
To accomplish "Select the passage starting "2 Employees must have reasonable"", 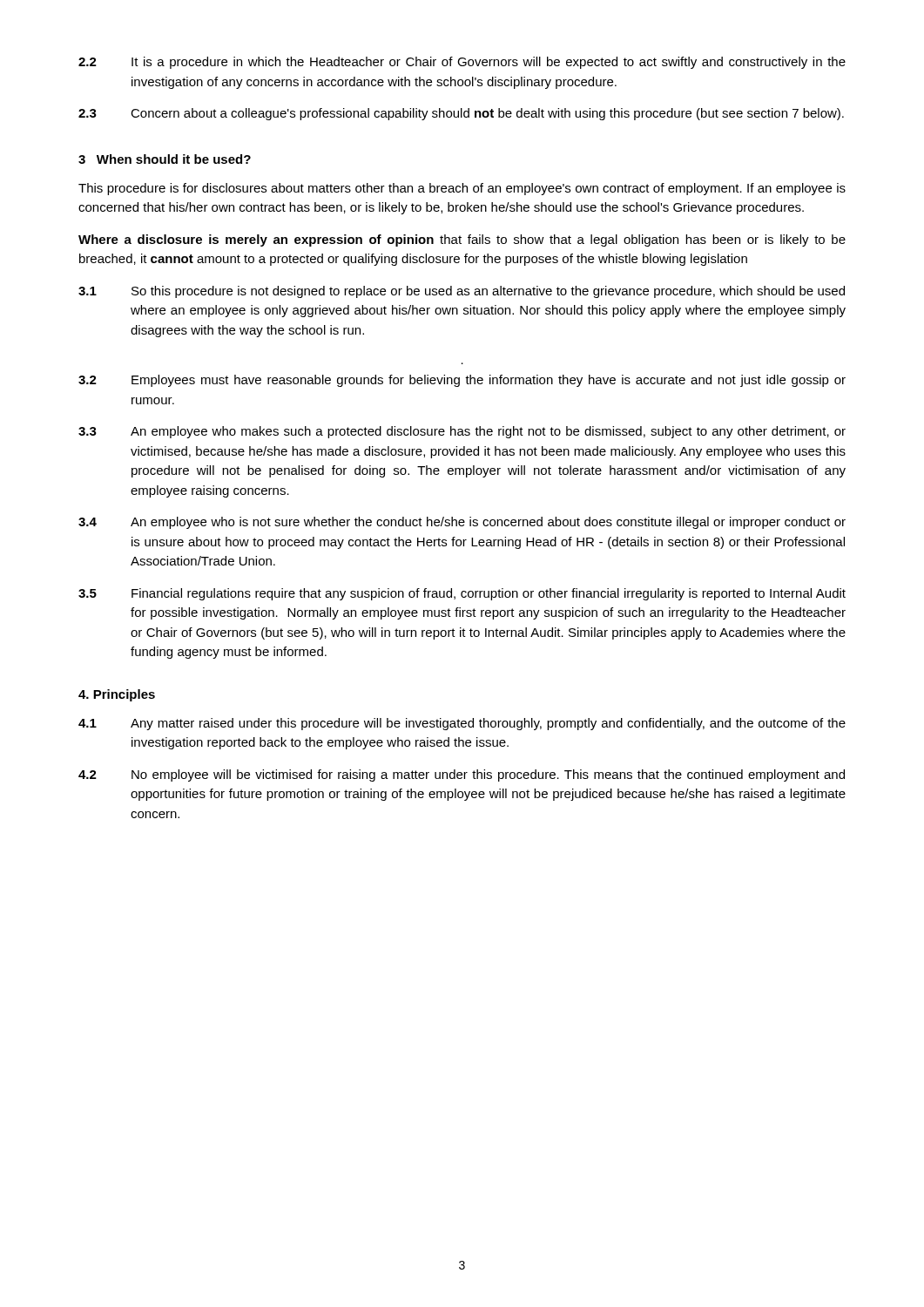I will coord(462,390).
